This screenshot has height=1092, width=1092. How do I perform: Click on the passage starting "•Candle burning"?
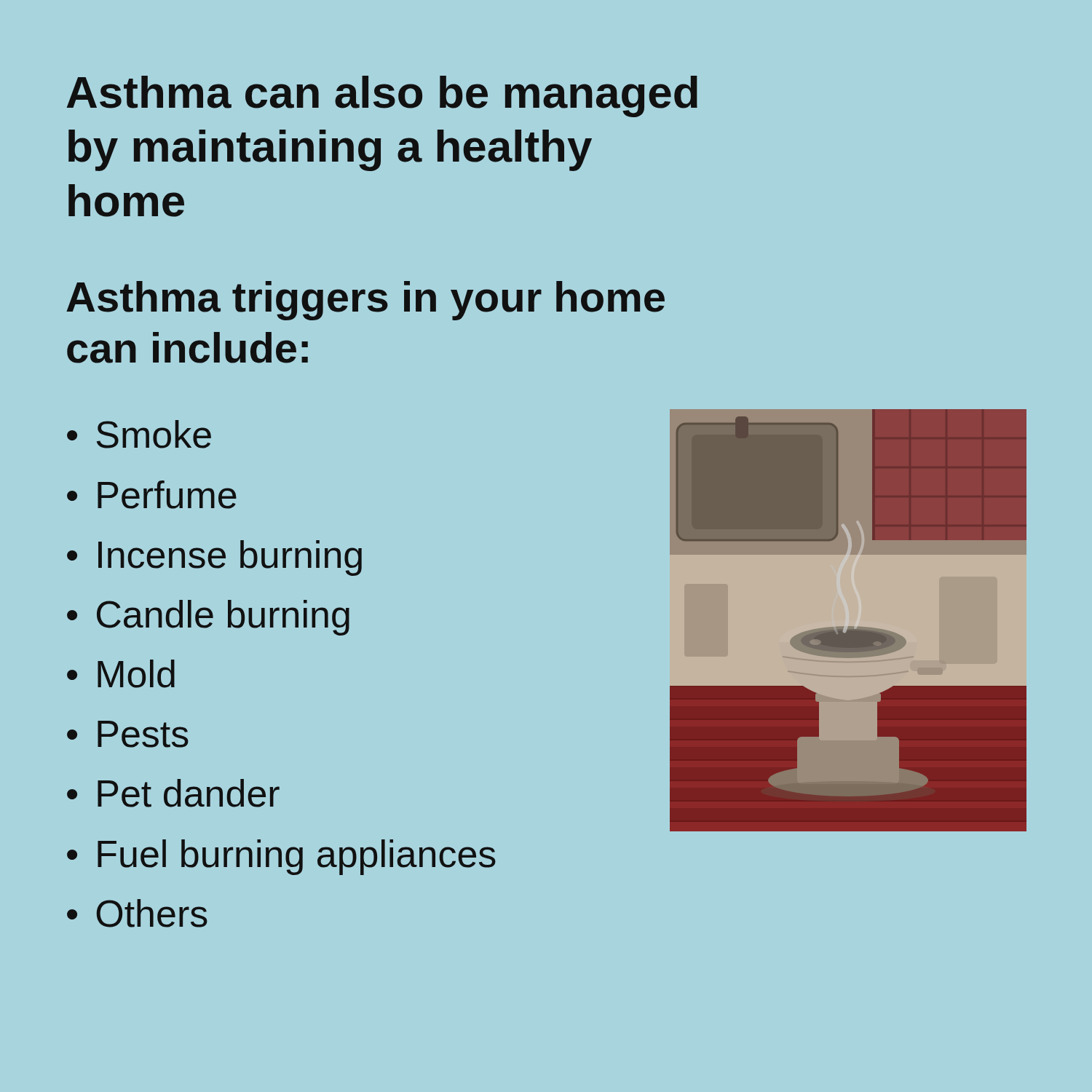tap(209, 614)
